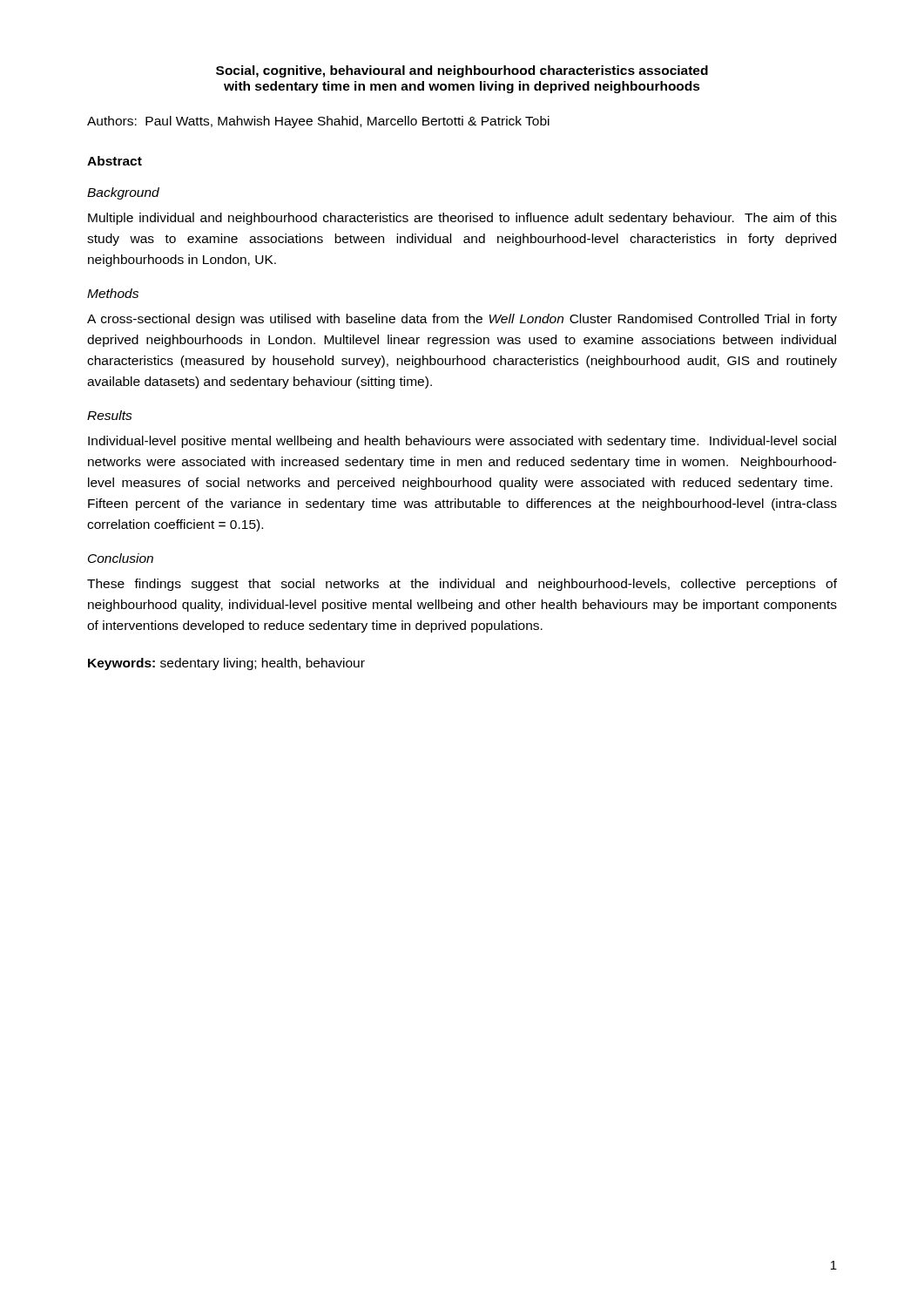Screen dimensions: 1307x924
Task: Find the block on this page that starts "These findings suggest that social networks"
Action: [462, 604]
